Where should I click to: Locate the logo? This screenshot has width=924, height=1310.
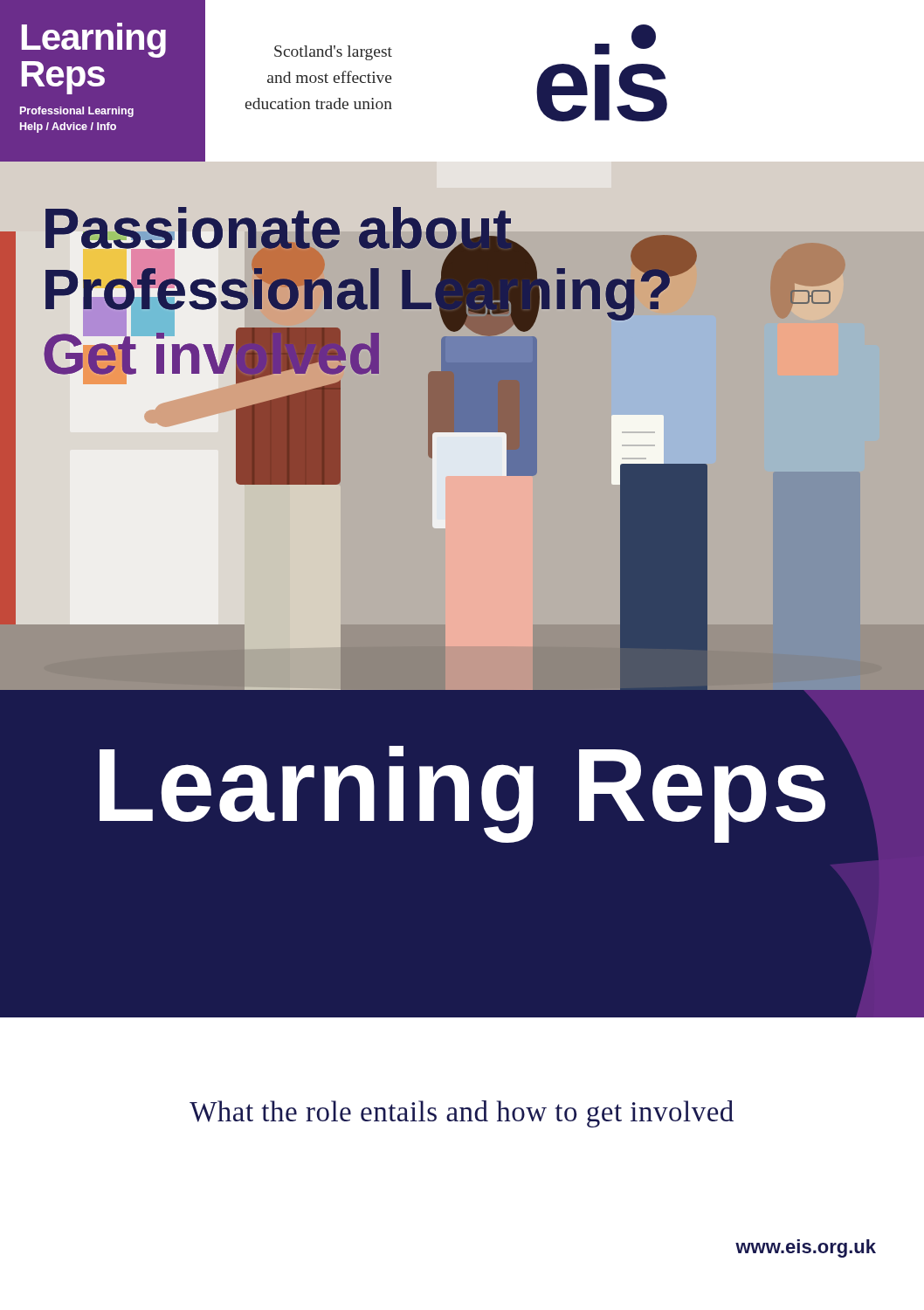pos(616,81)
